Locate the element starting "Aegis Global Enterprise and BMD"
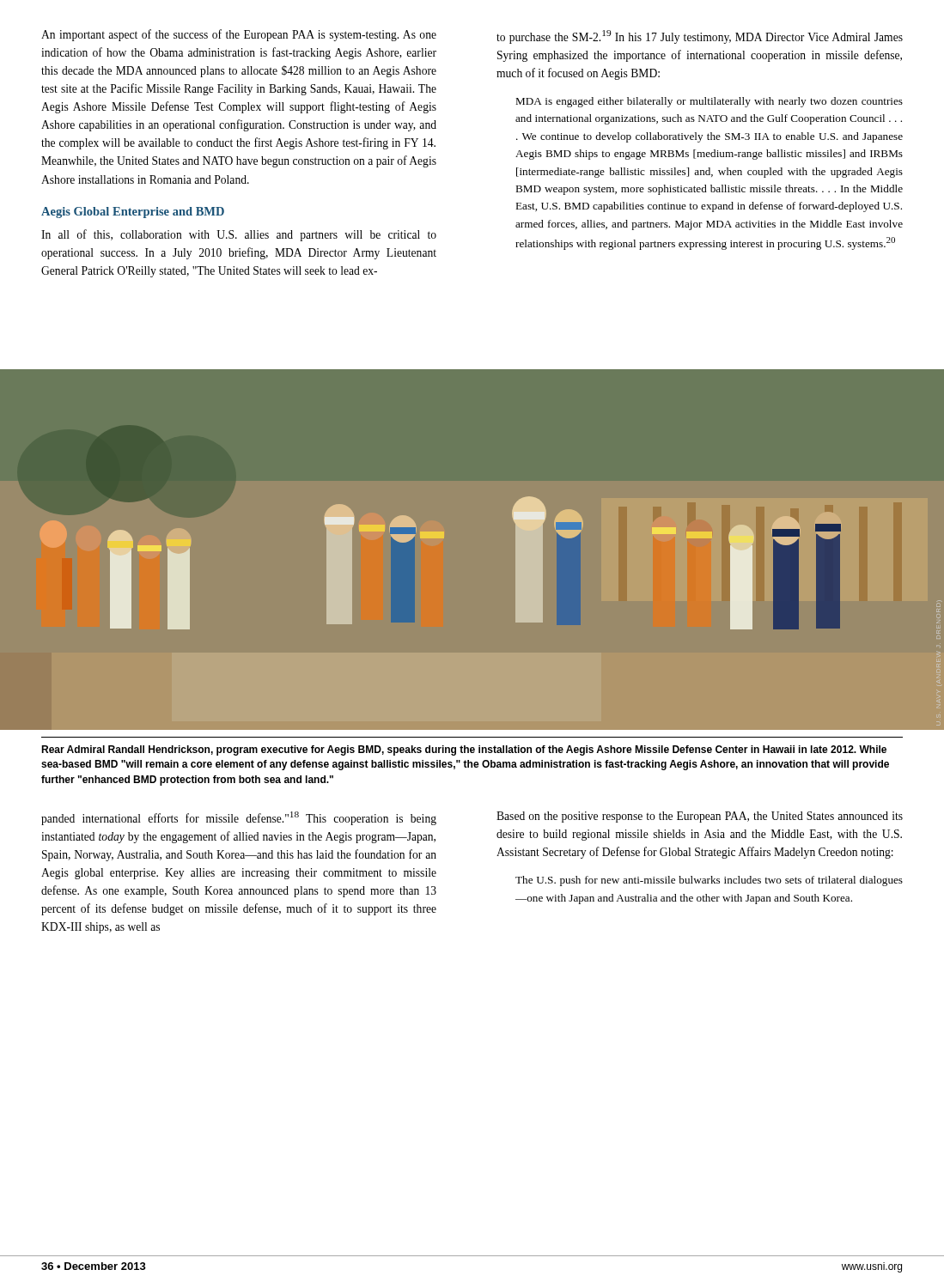 (133, 211)
